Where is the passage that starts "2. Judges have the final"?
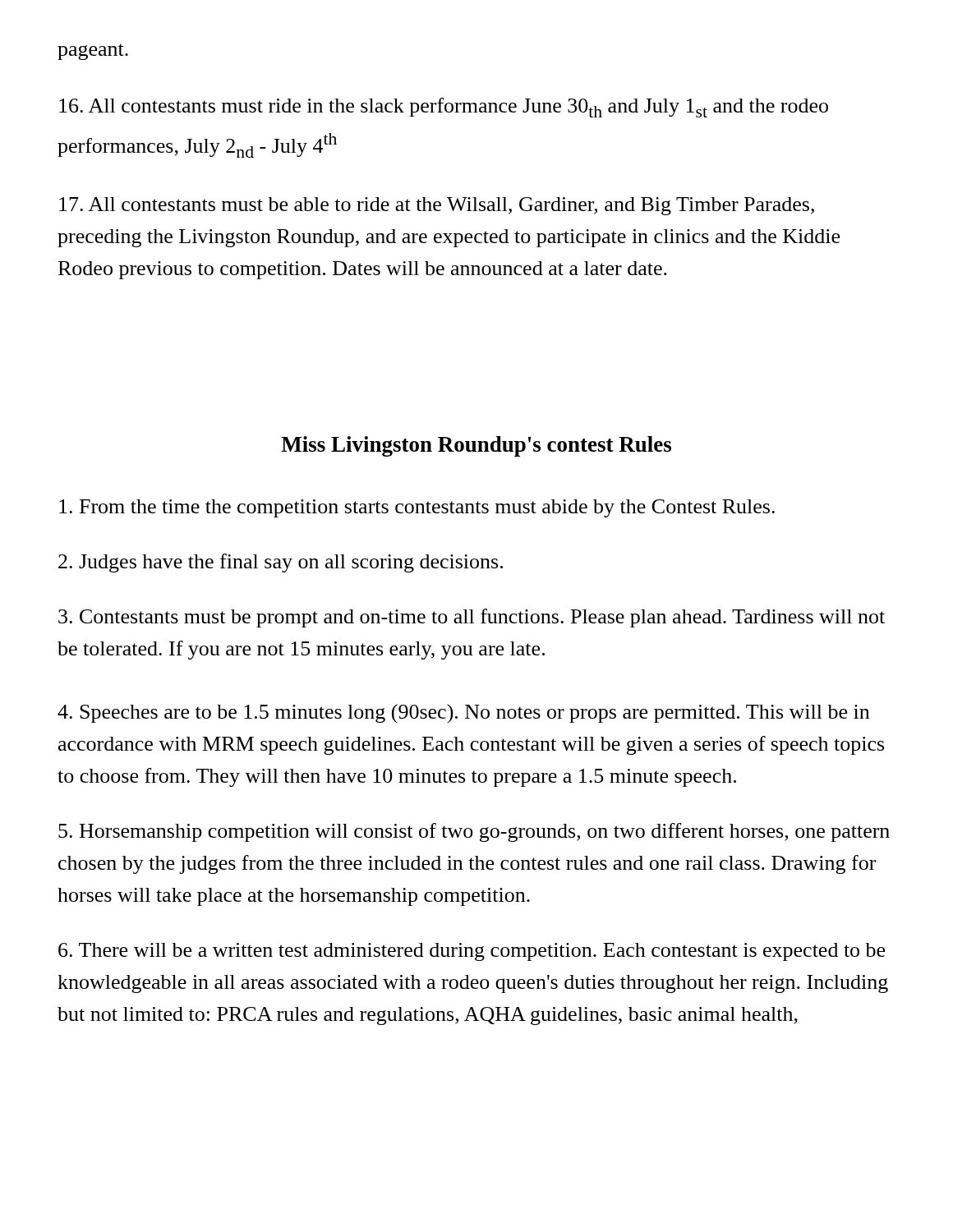The height and width of the screenshot is (1232, 953). coord(281,561)
